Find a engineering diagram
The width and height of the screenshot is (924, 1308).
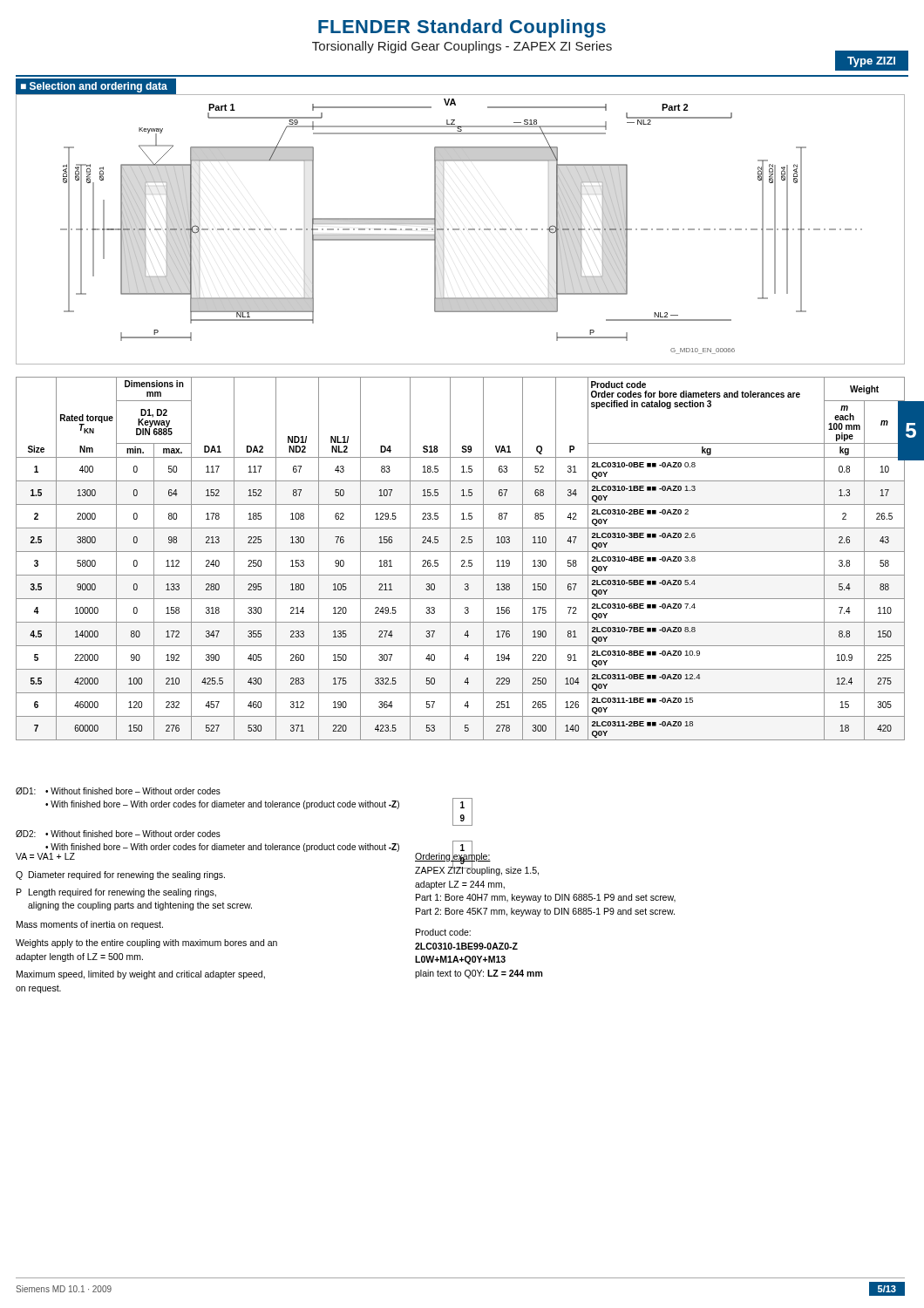click(x=460, y=229)
